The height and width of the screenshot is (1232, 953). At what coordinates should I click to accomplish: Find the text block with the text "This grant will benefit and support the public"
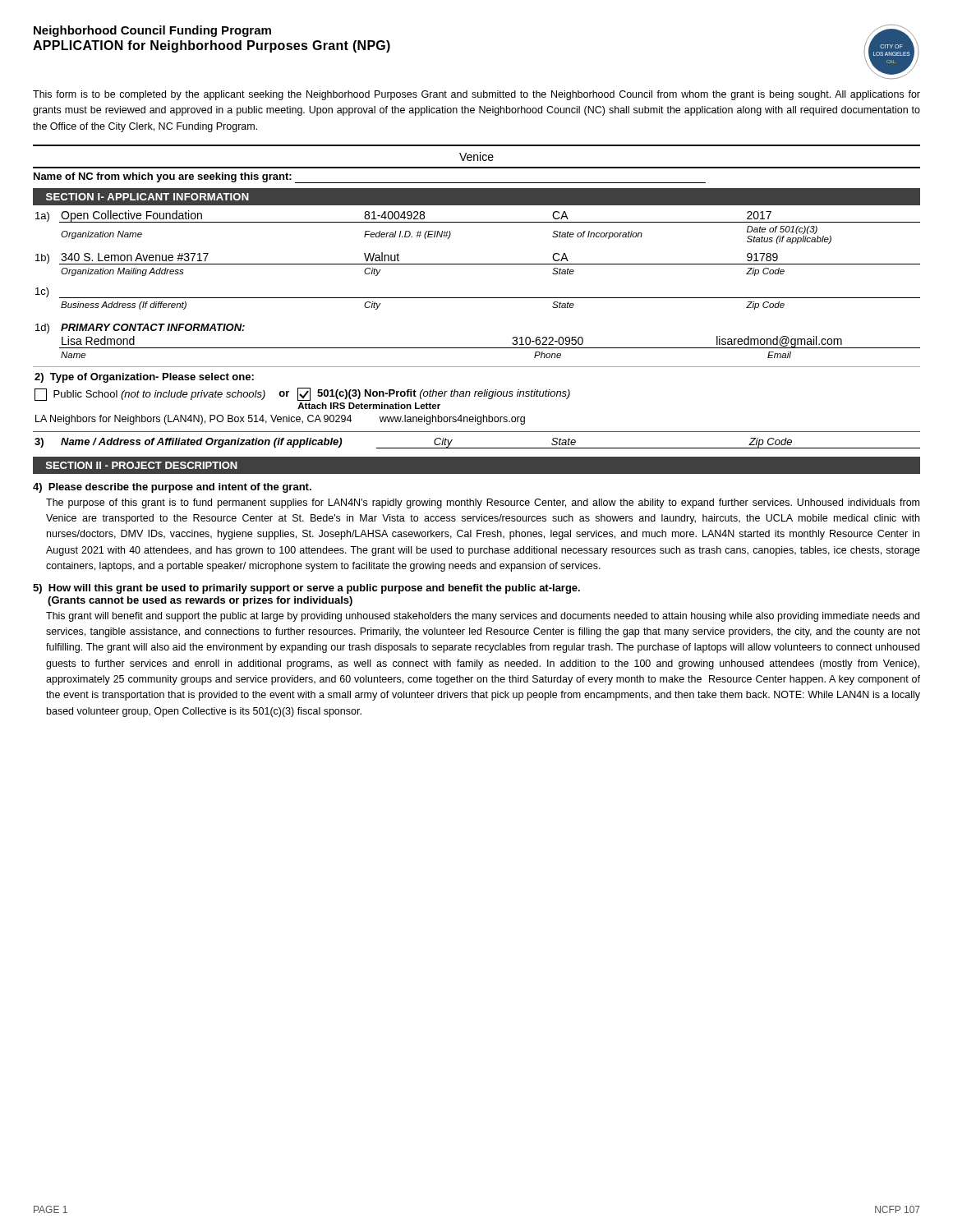click(x=483, y=663)
